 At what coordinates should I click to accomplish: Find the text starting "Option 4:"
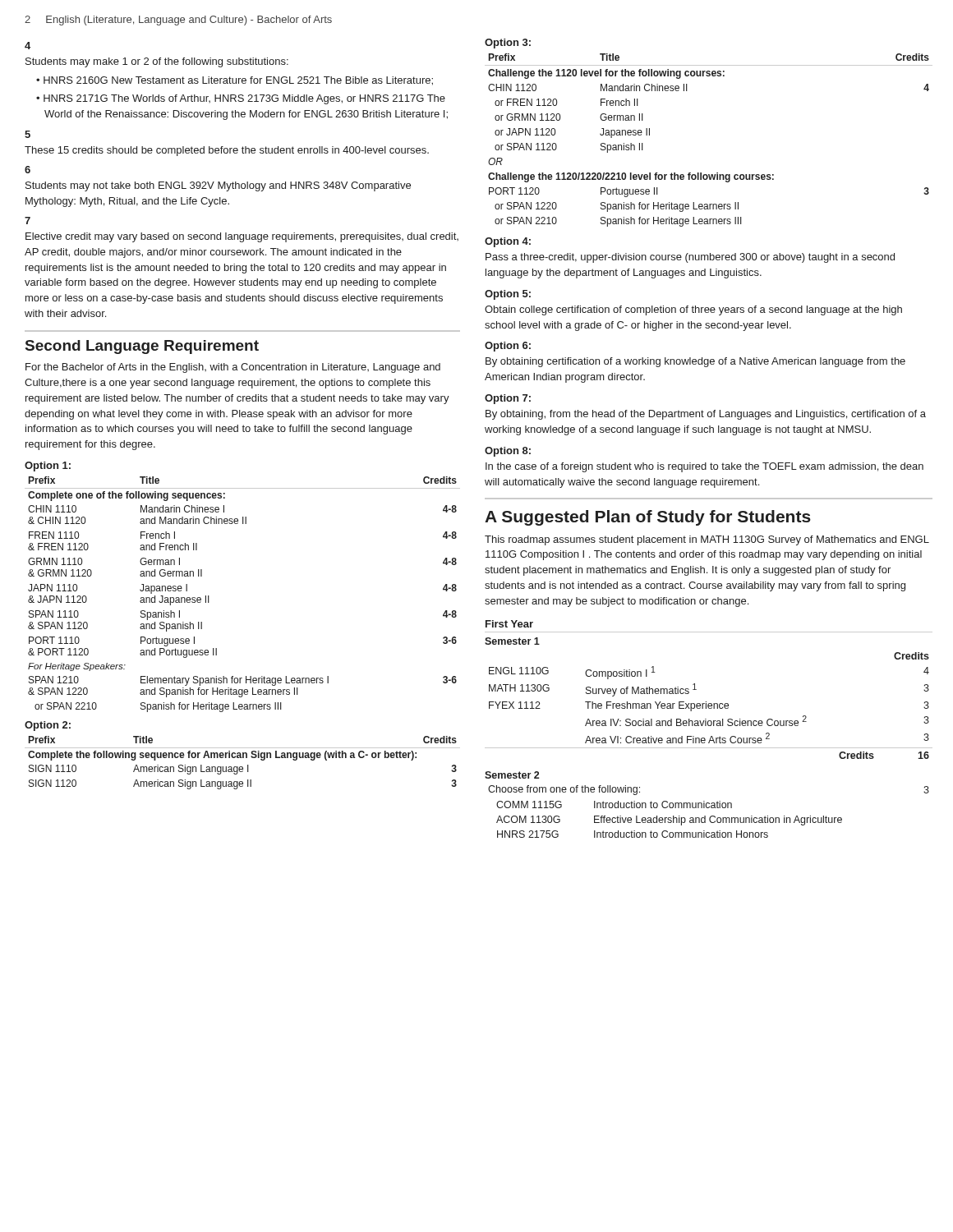(x=508, y=241)
